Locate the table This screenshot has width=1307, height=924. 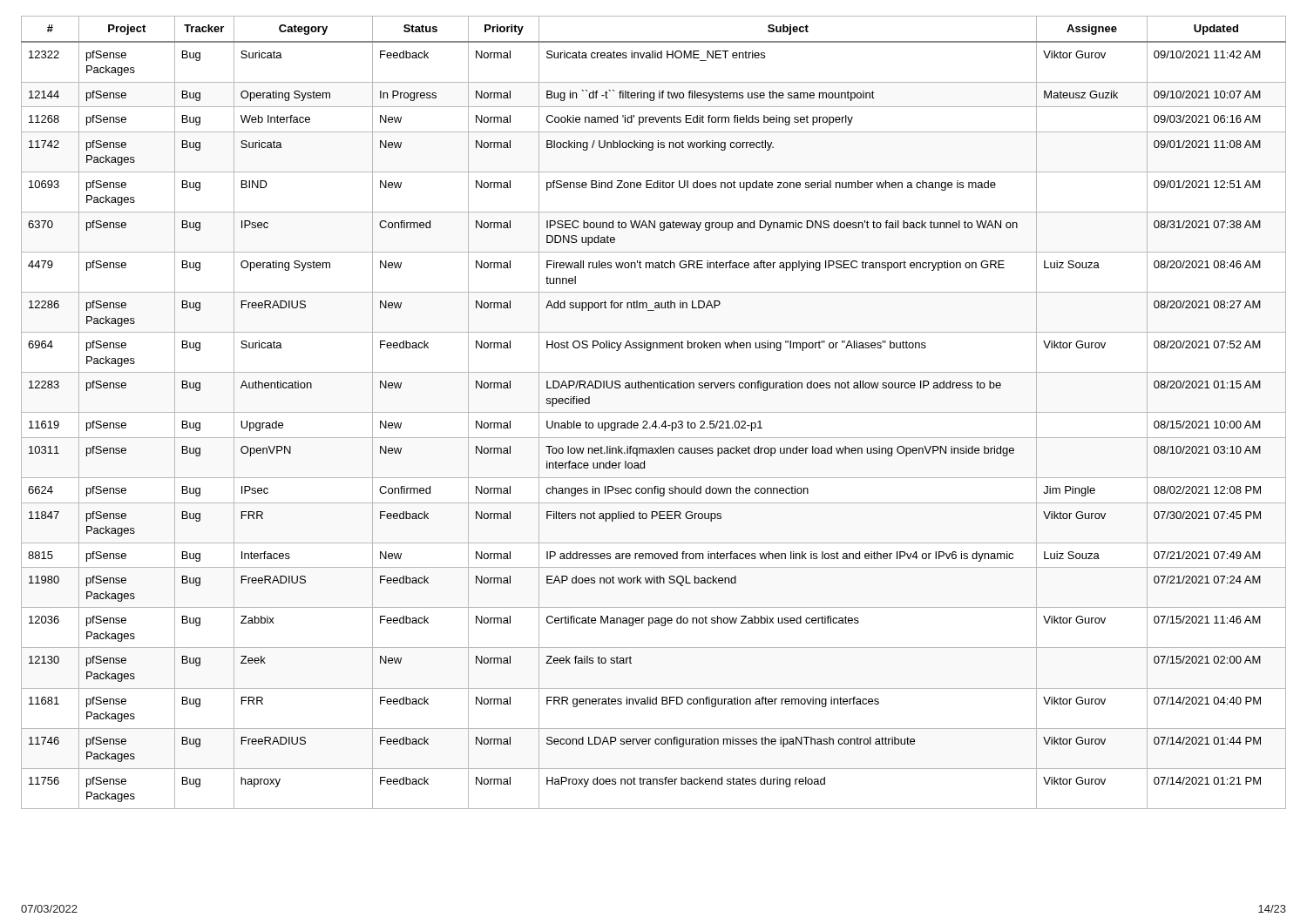pos(654,412)
